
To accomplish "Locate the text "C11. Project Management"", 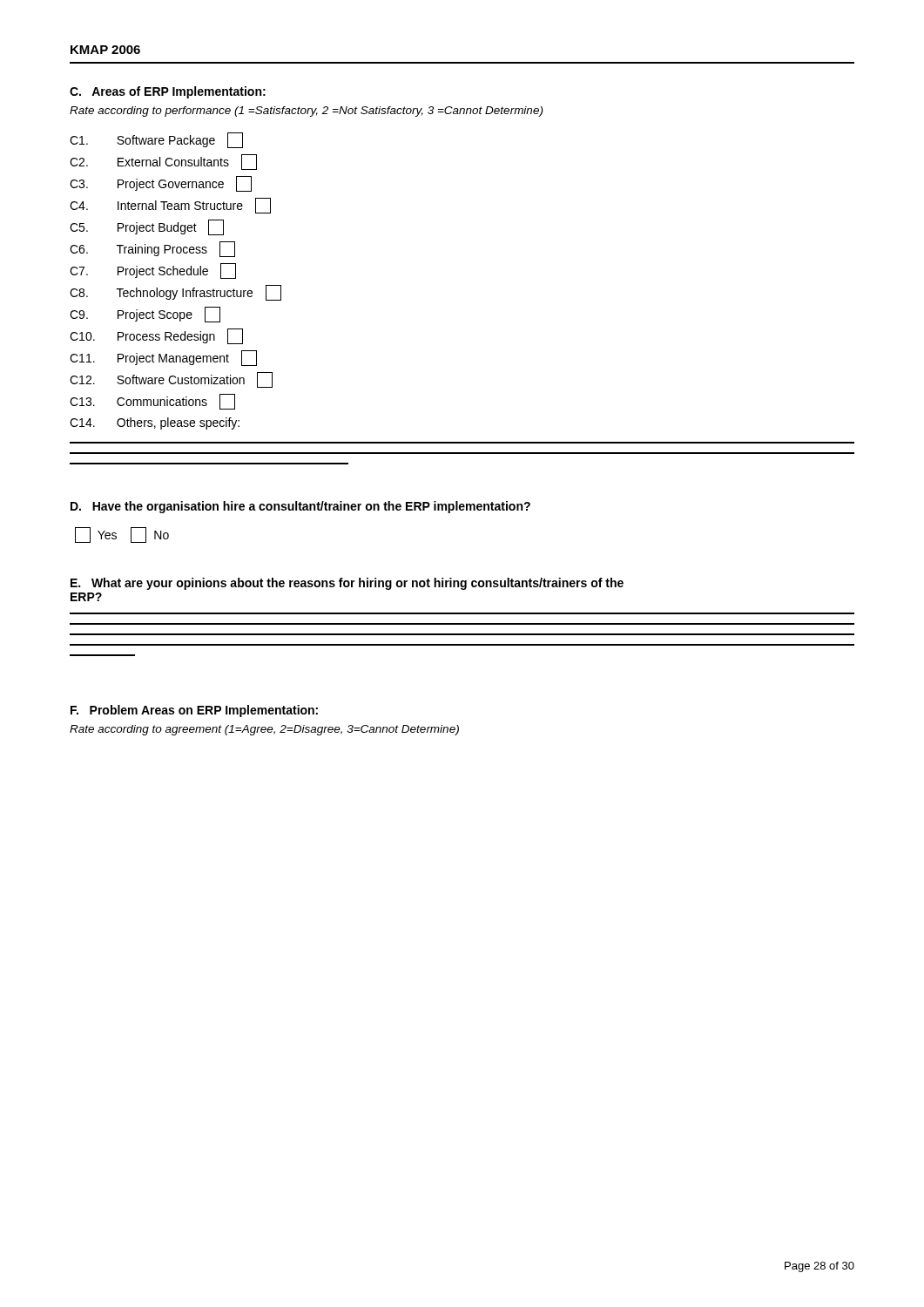I will pyautogui.click(x=163, y=358).
